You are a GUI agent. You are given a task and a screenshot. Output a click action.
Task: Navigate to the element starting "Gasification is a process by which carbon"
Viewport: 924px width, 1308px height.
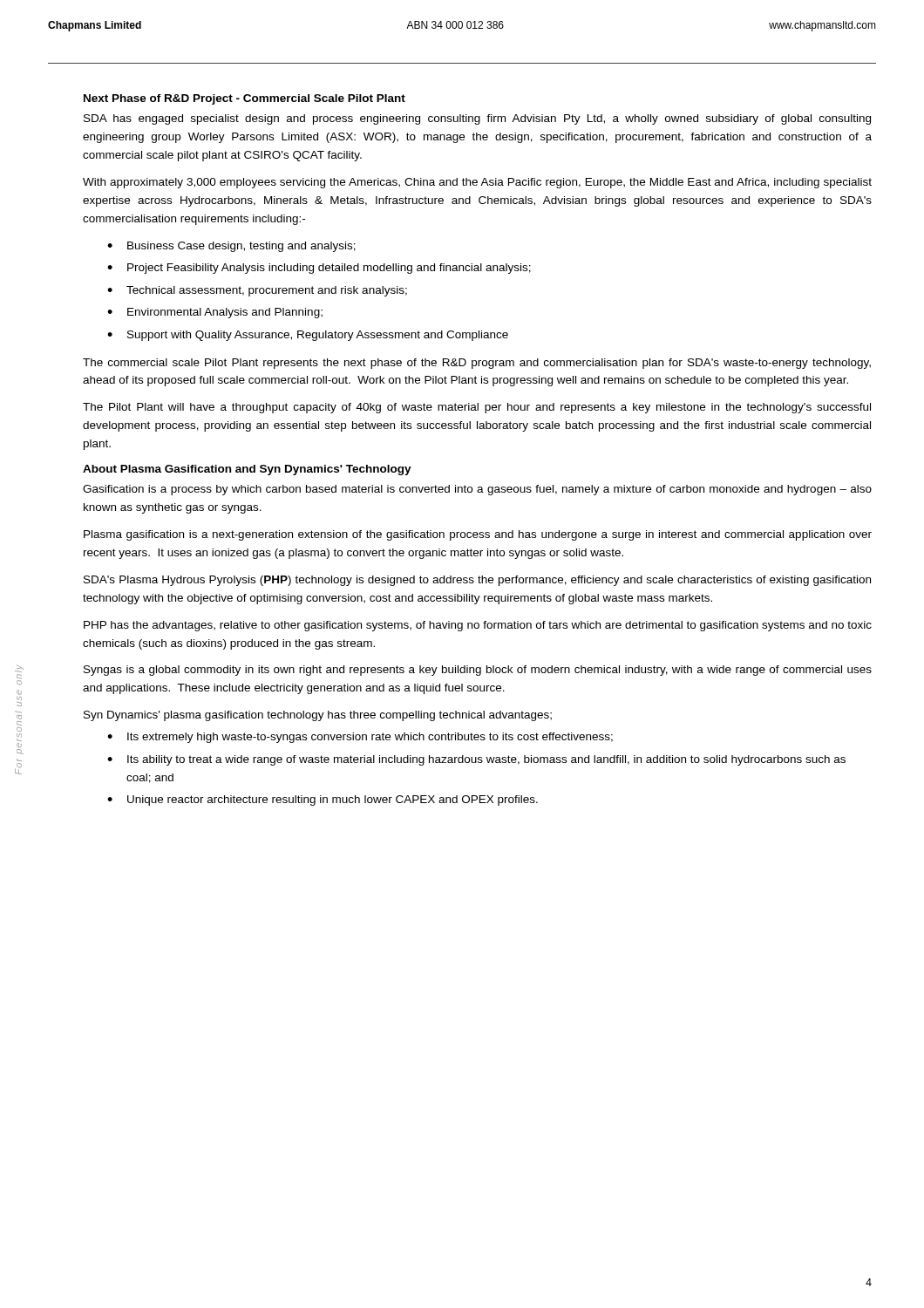tap(477, 498)
